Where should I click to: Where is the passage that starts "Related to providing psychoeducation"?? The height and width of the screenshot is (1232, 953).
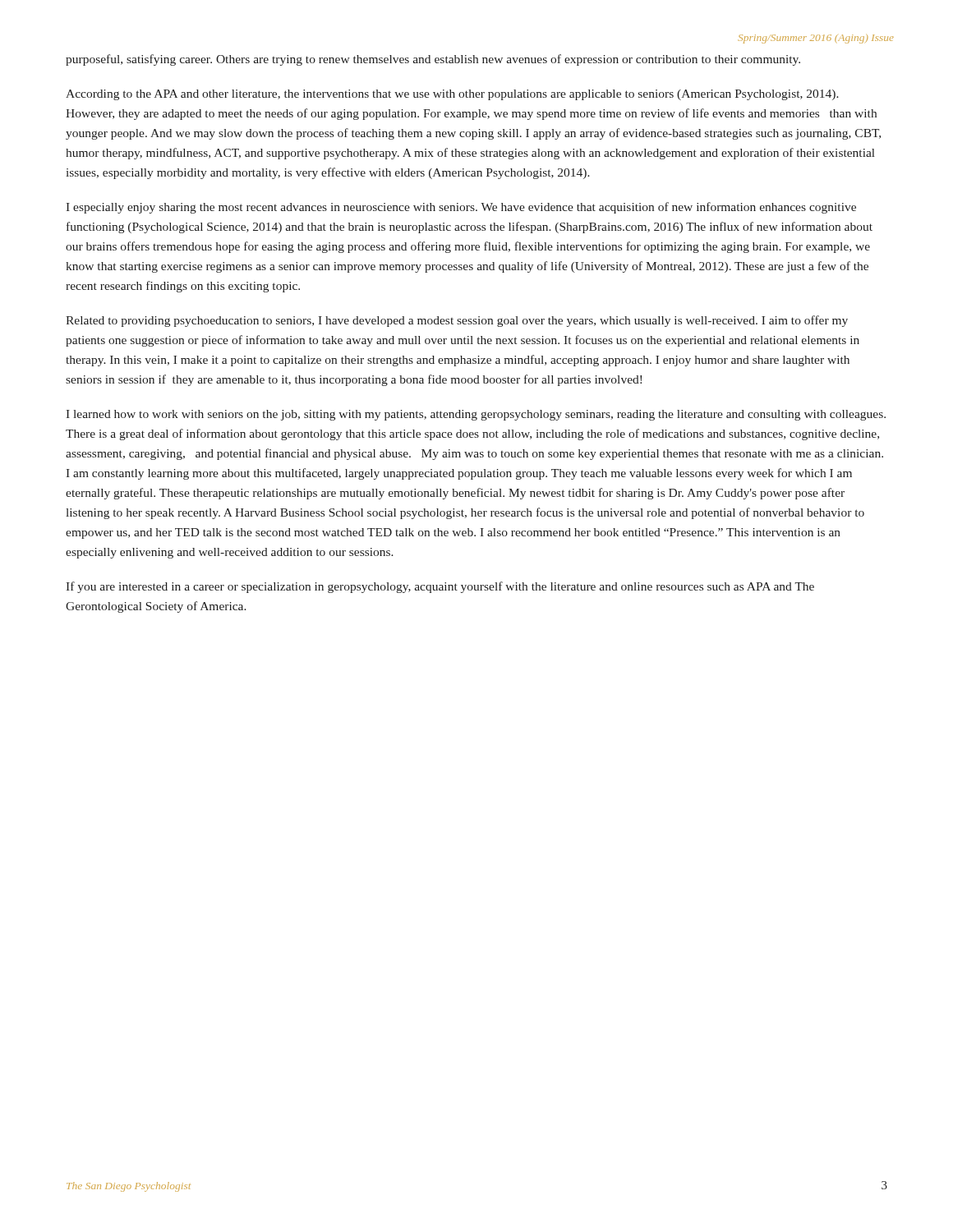476,350
